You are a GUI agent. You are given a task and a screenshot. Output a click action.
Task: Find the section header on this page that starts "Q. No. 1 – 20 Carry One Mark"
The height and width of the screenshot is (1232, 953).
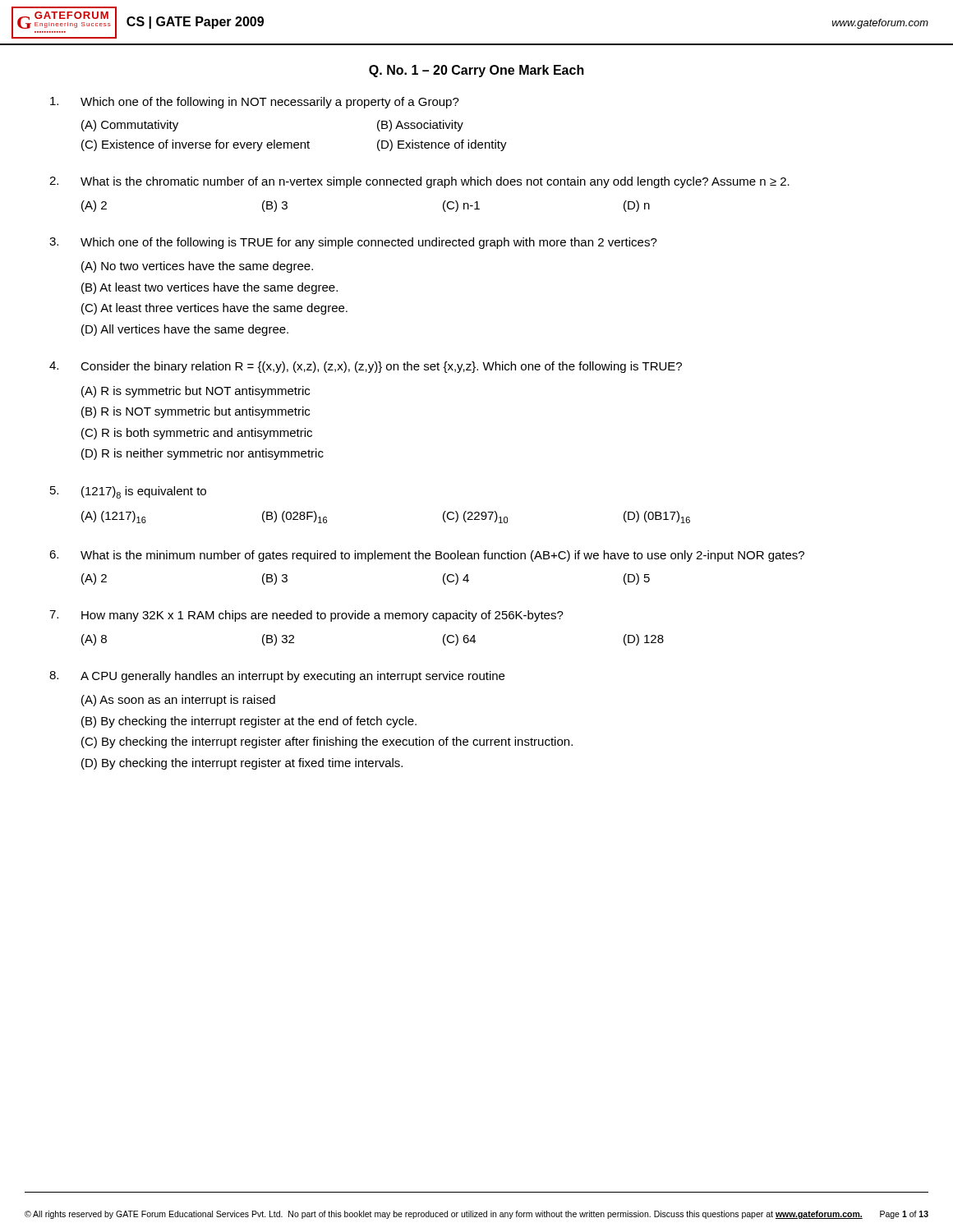(x=476, y=70)
